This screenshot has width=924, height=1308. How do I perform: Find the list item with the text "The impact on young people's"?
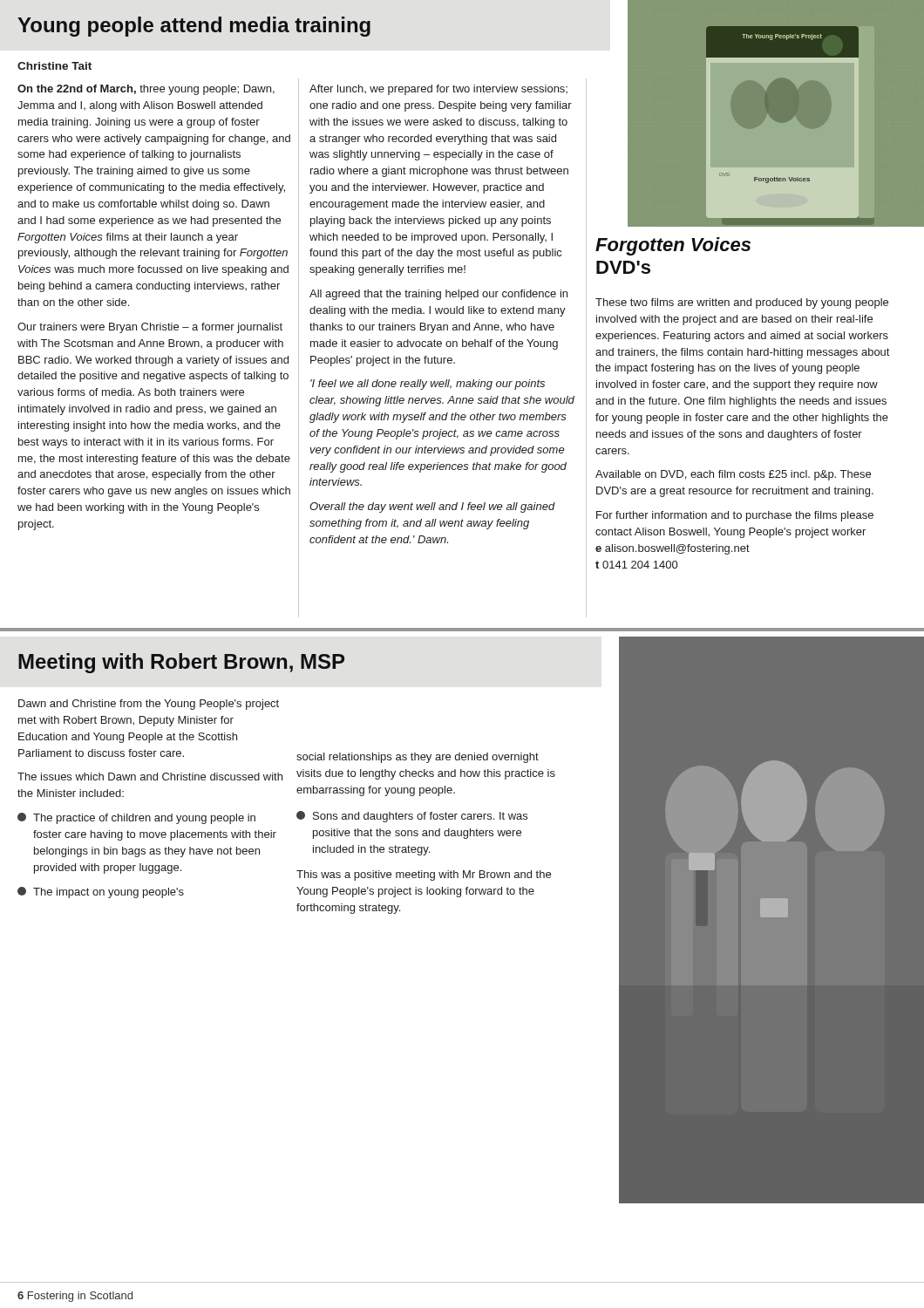point(101,893)
